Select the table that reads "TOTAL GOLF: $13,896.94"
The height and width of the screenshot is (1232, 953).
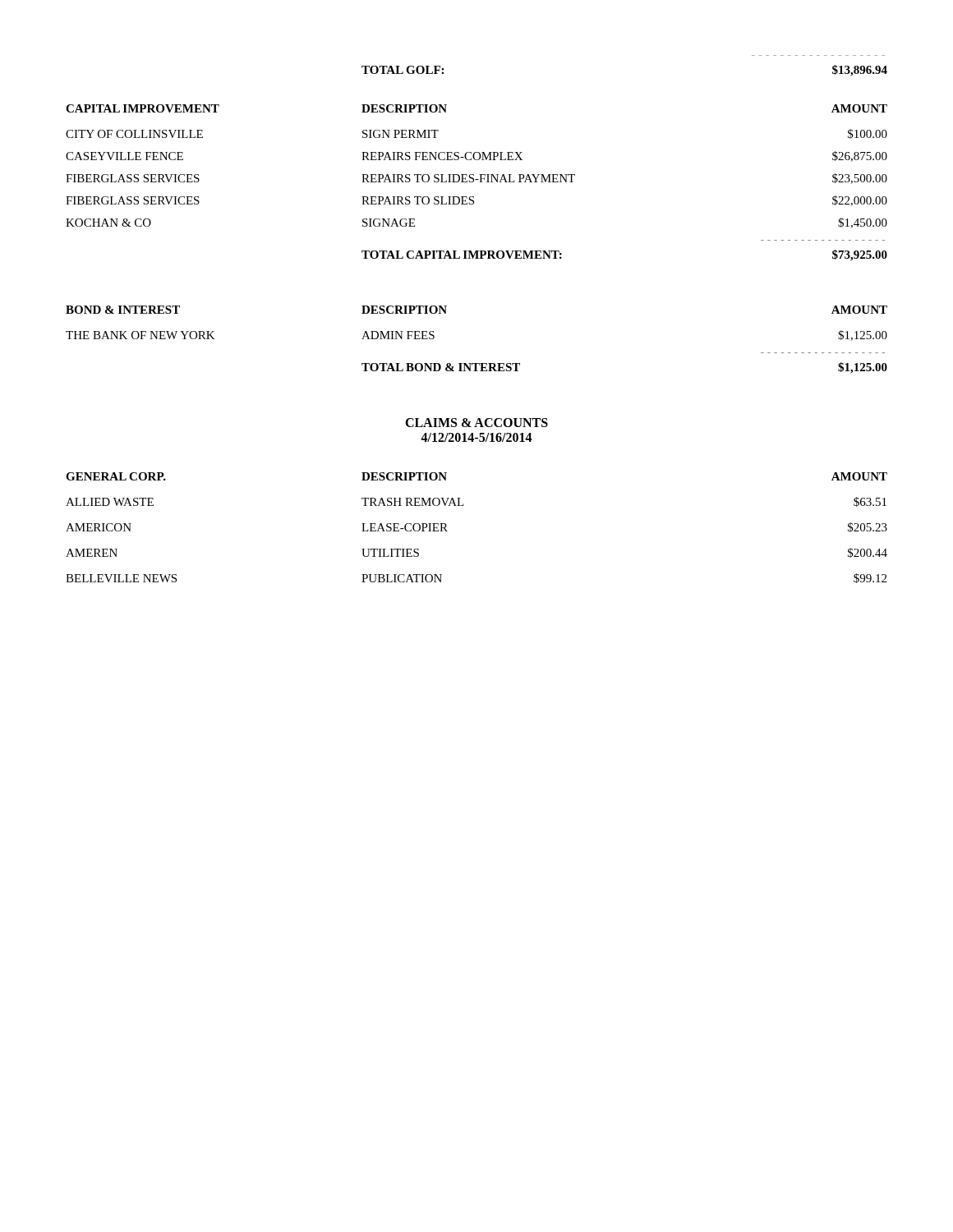tap(476, 63)
